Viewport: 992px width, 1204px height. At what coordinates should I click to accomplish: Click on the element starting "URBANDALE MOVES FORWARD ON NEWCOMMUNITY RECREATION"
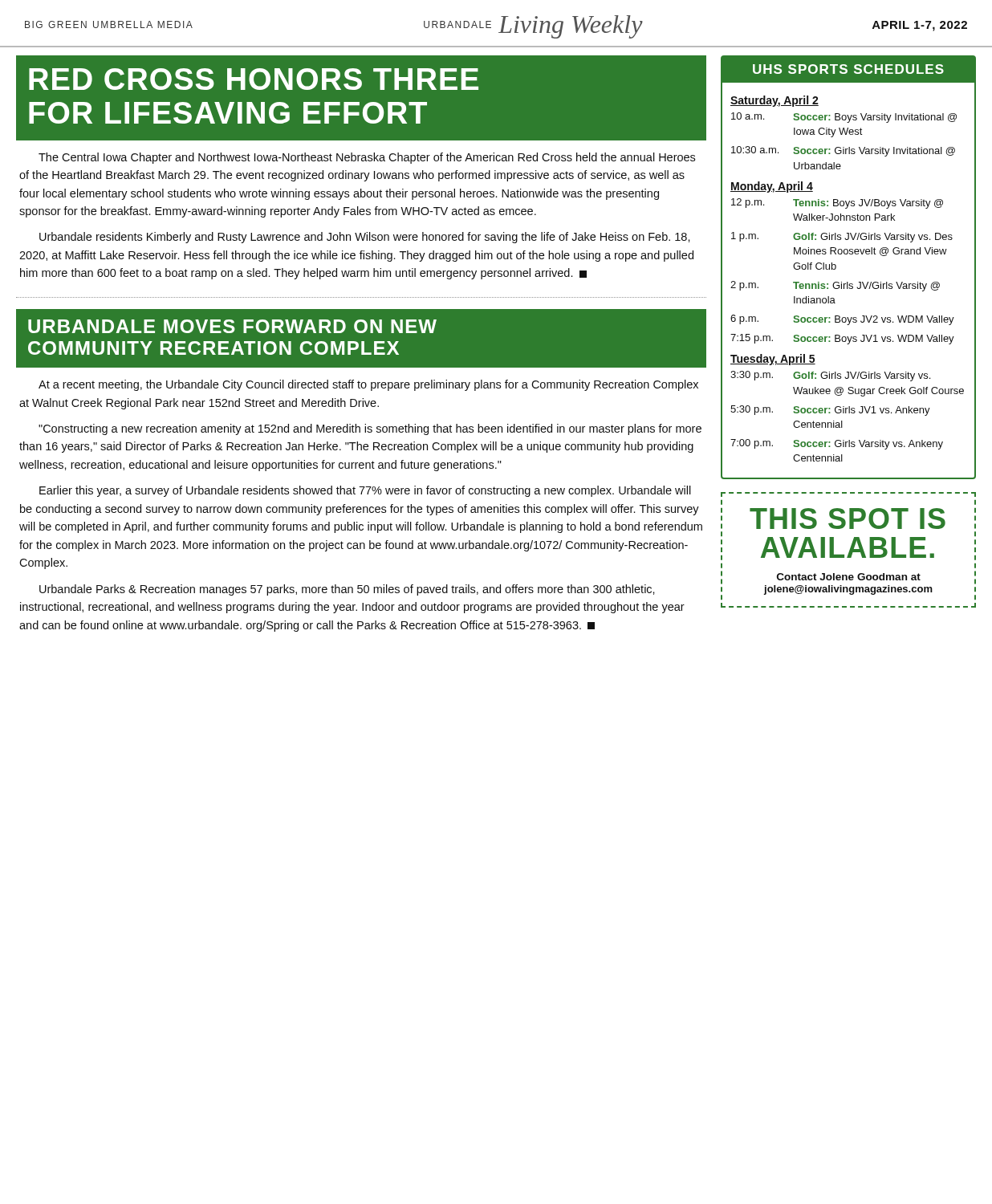[232, 337]
